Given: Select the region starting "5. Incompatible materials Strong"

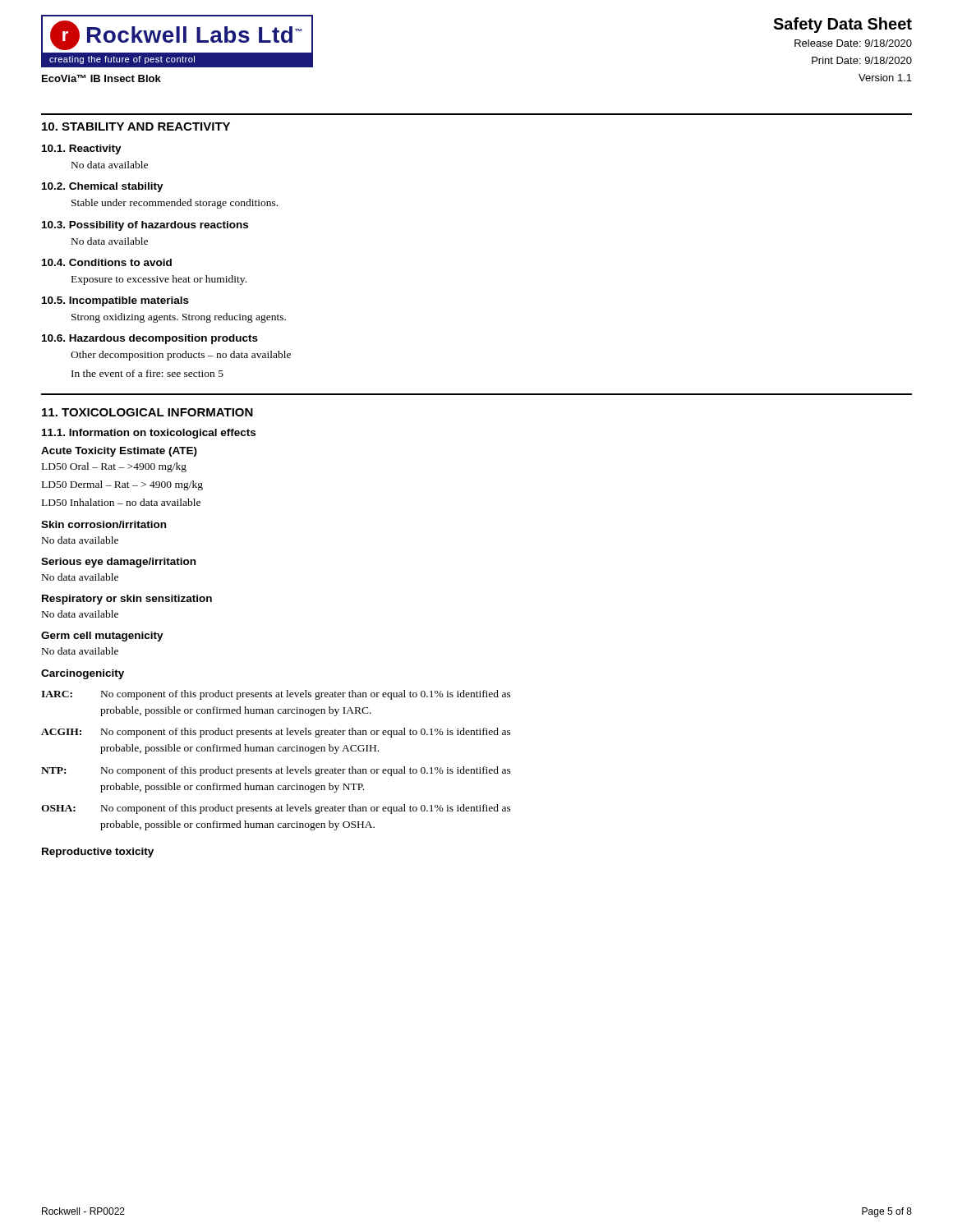Looking at the screenshot, I should 115,301.
